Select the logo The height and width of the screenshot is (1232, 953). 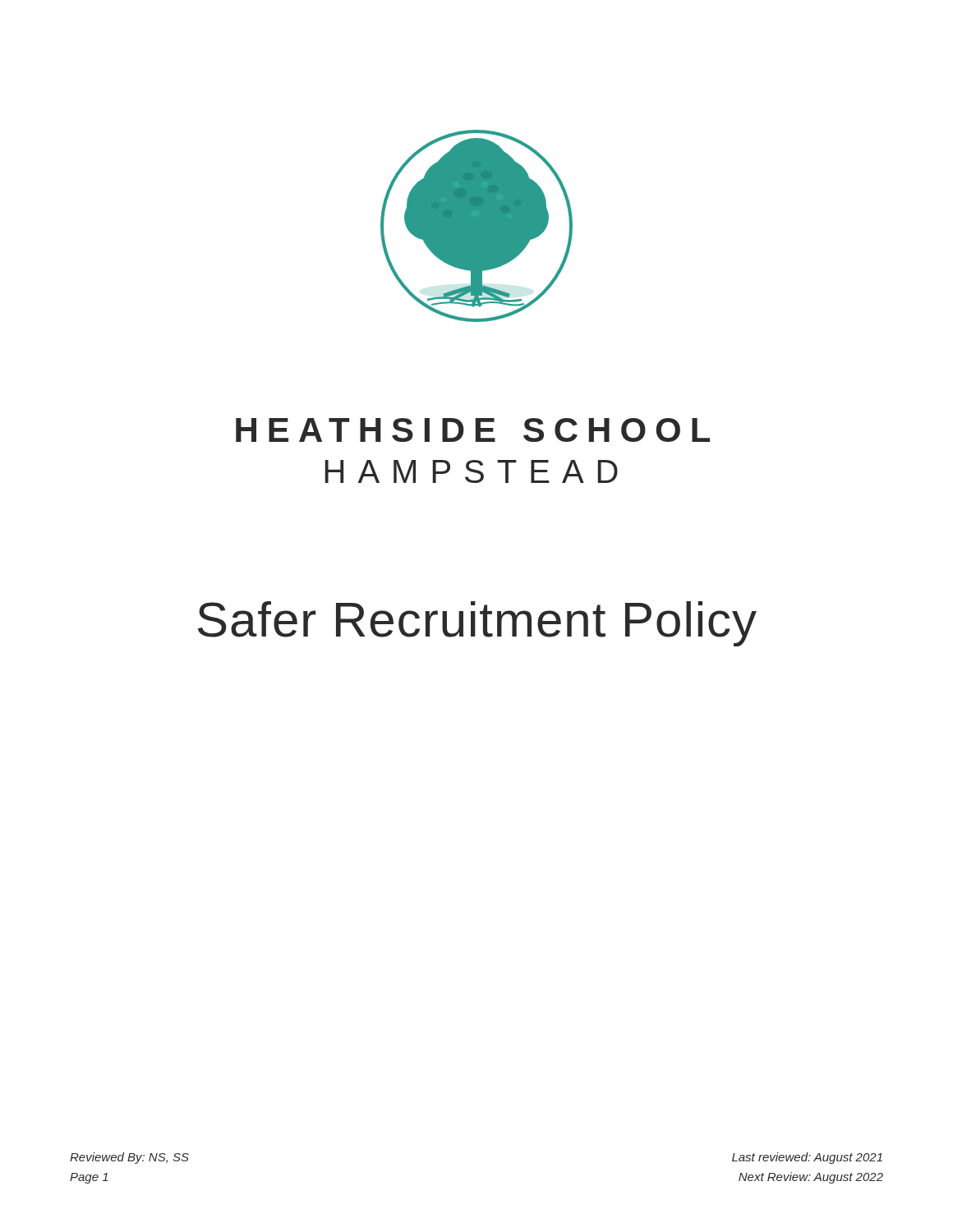coord(476,226)
